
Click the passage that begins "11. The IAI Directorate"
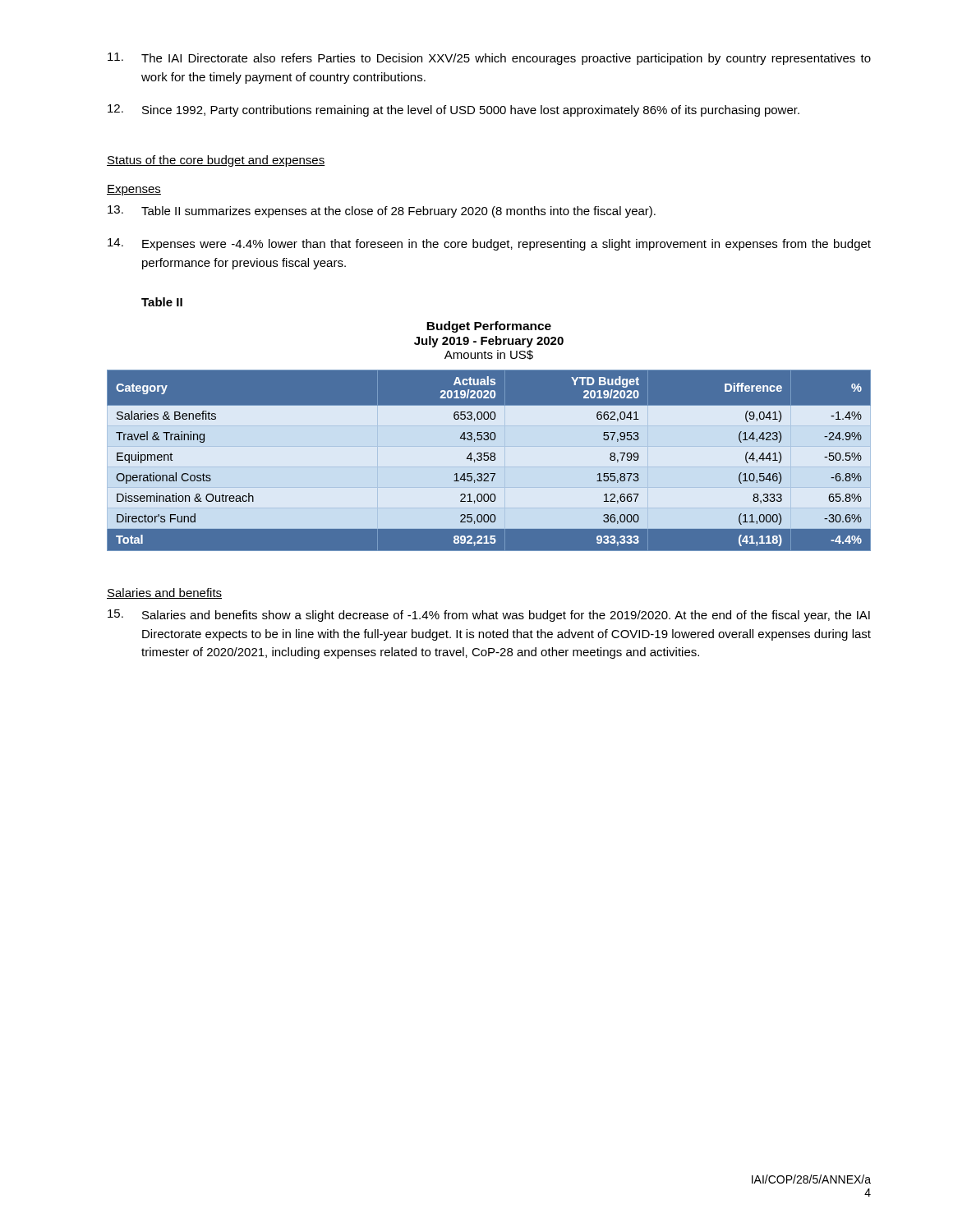[489, 68]
